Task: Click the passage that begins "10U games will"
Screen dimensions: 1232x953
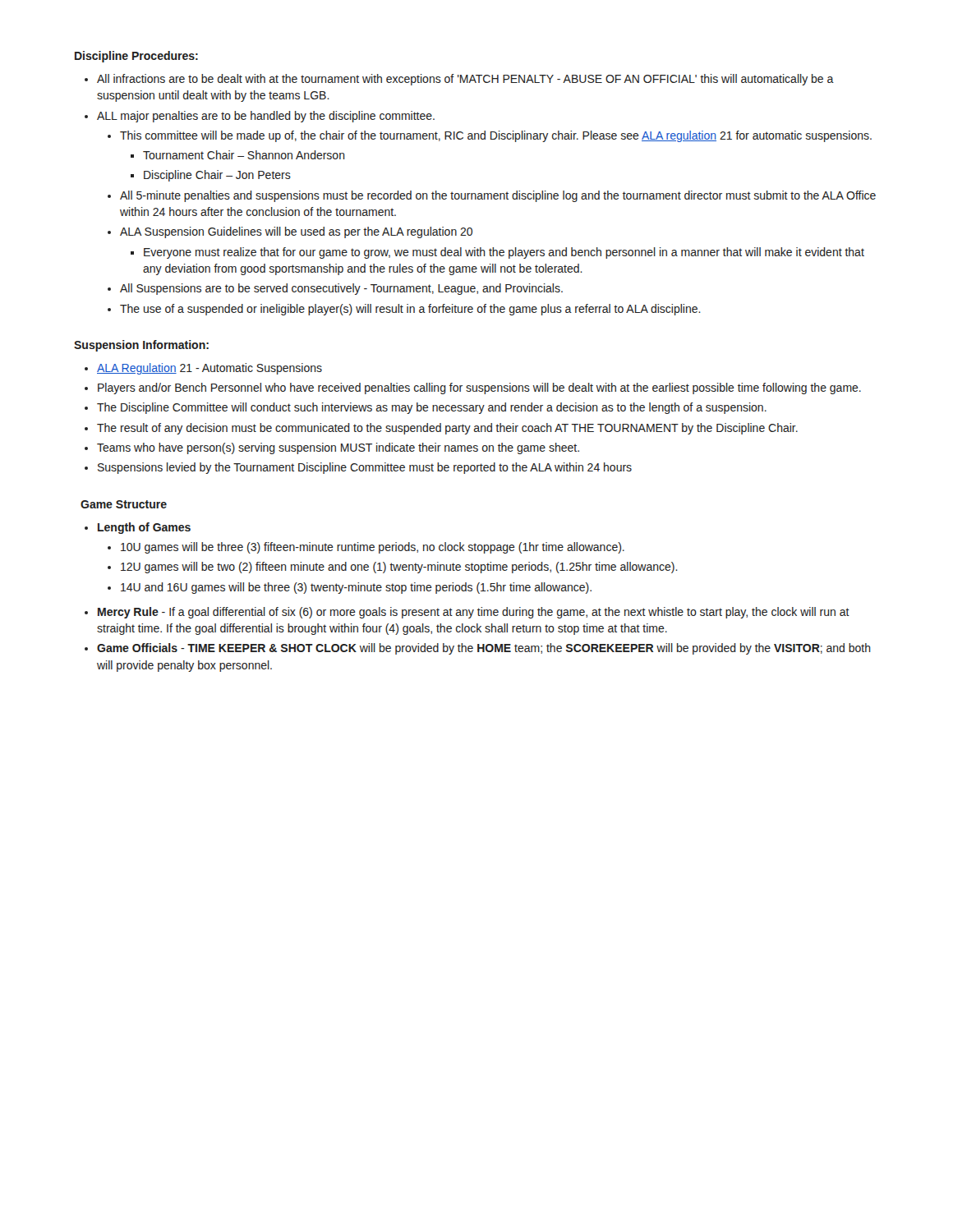Action: coord(372,547)
